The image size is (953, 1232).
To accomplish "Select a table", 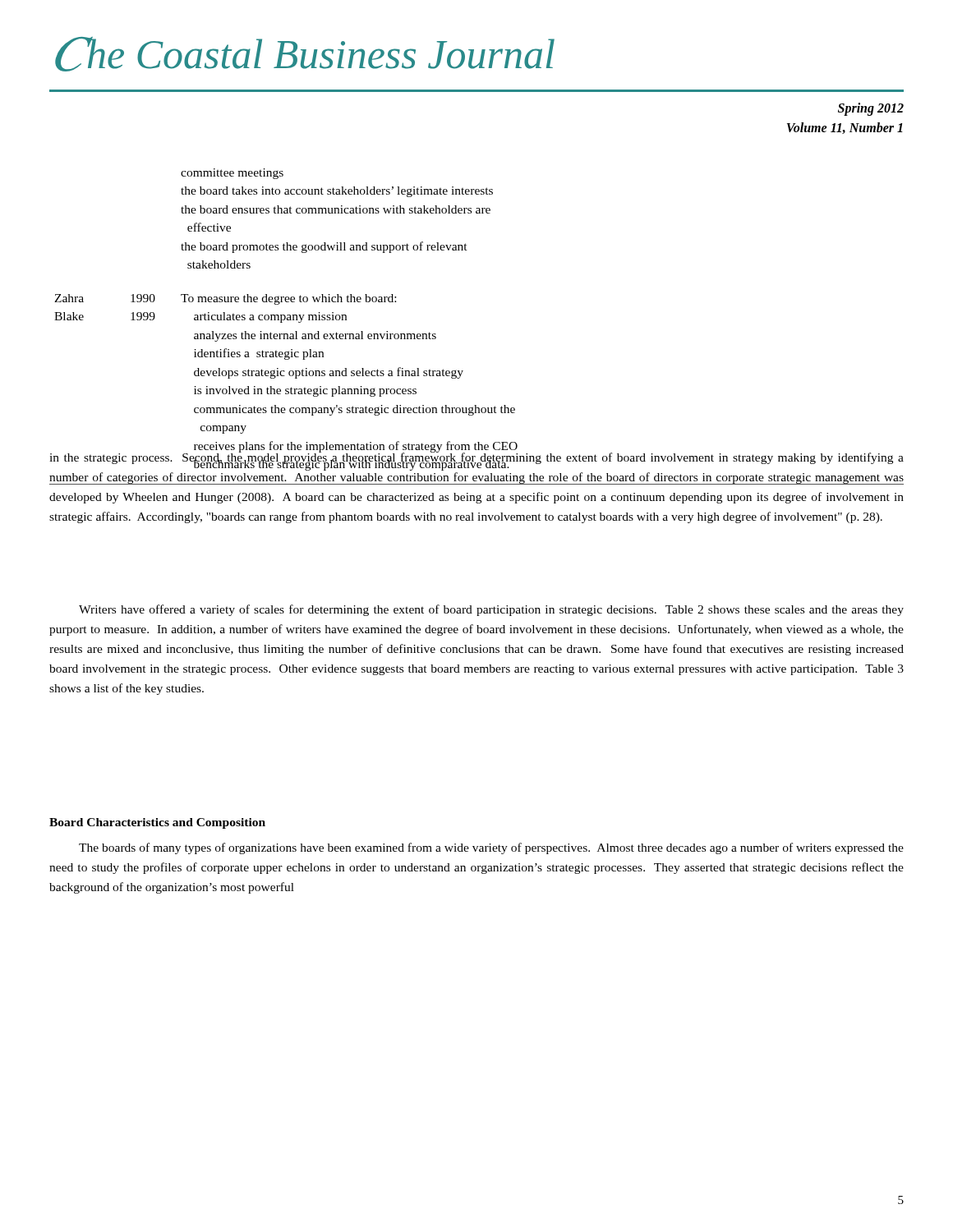I will pyautogui.click(x=476, y=322).
